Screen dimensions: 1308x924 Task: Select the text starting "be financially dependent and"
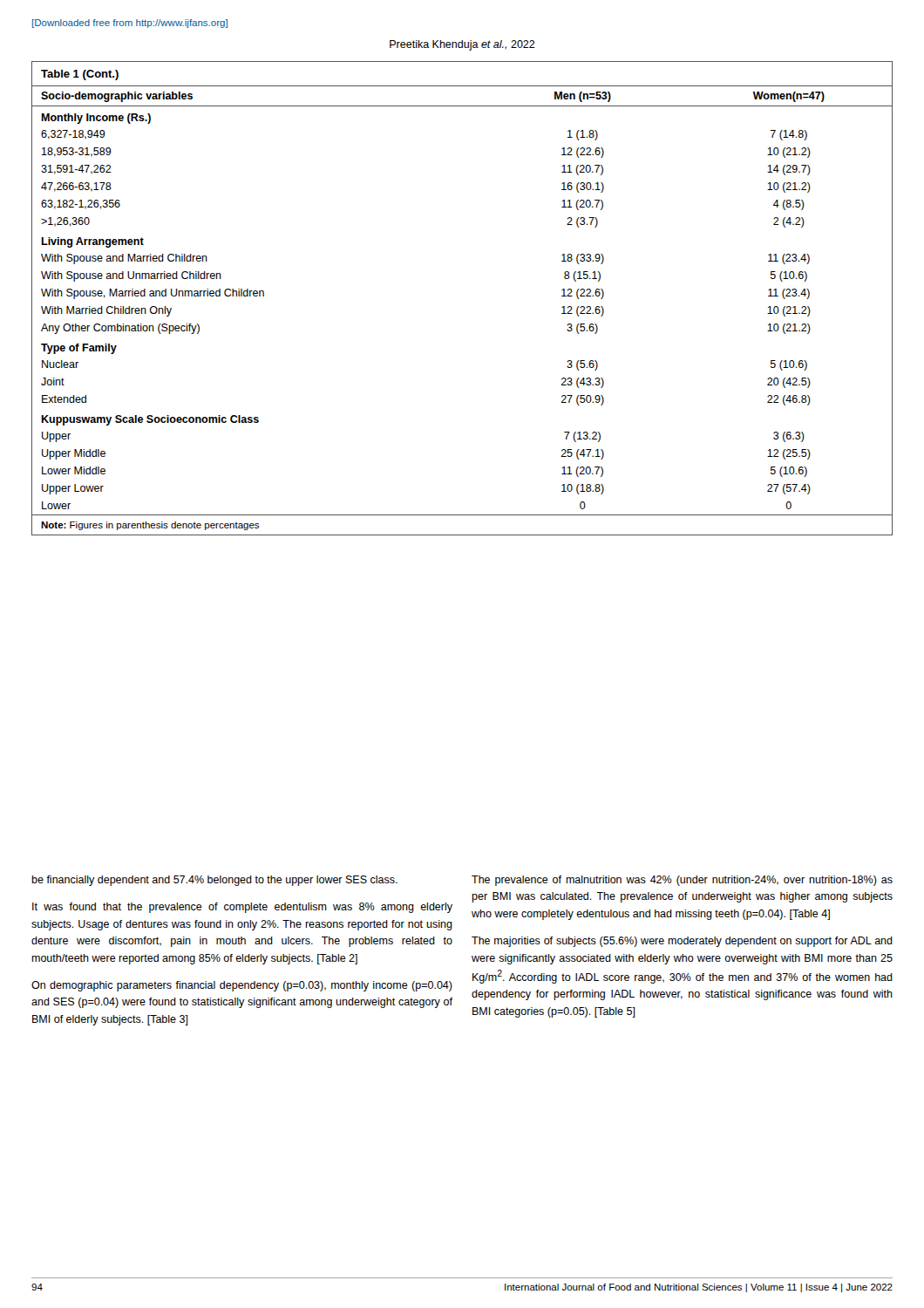[x=215, y=880]
